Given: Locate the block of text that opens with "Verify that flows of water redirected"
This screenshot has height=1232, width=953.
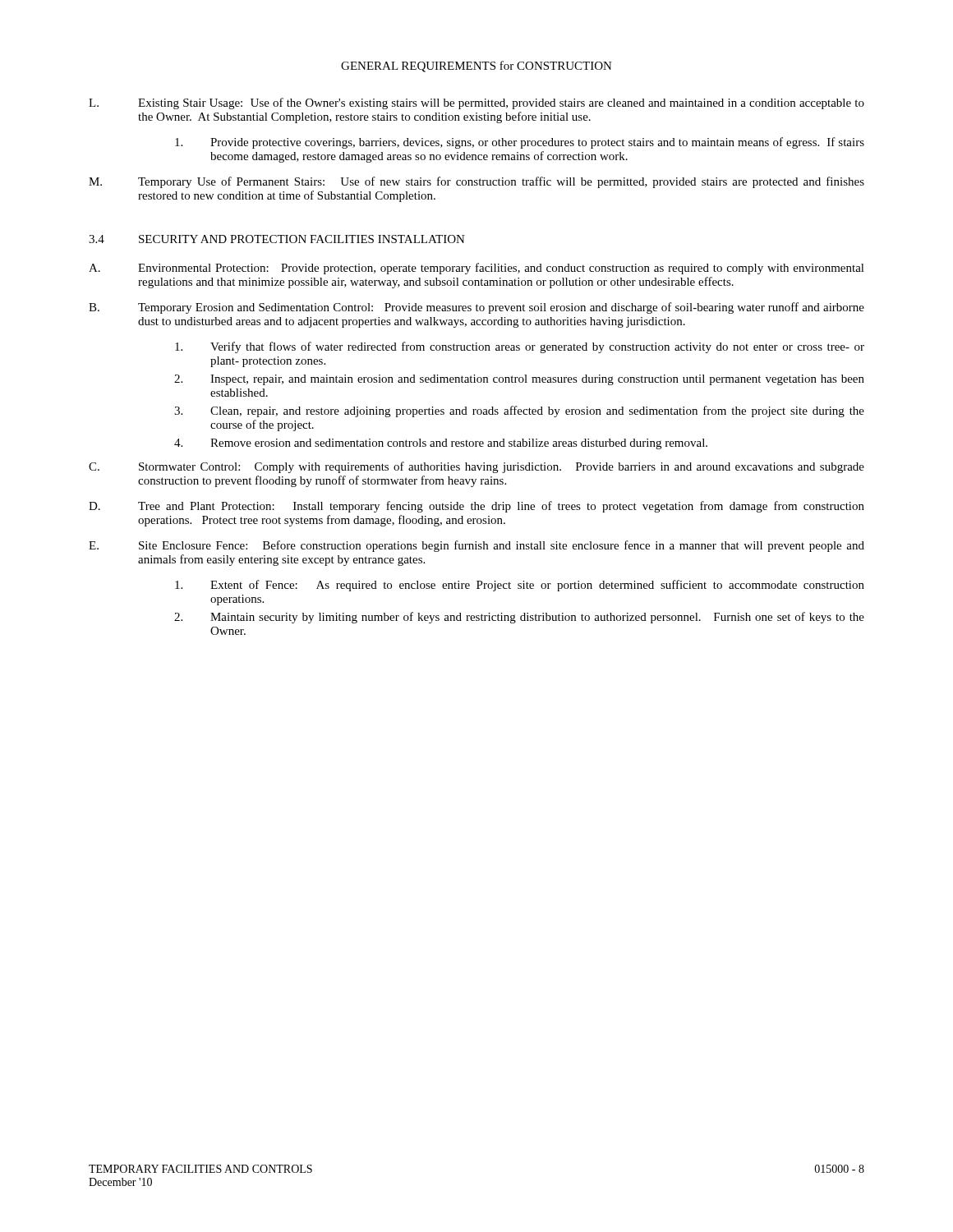Looking at the screenshot, I should (x=519, y=354).
